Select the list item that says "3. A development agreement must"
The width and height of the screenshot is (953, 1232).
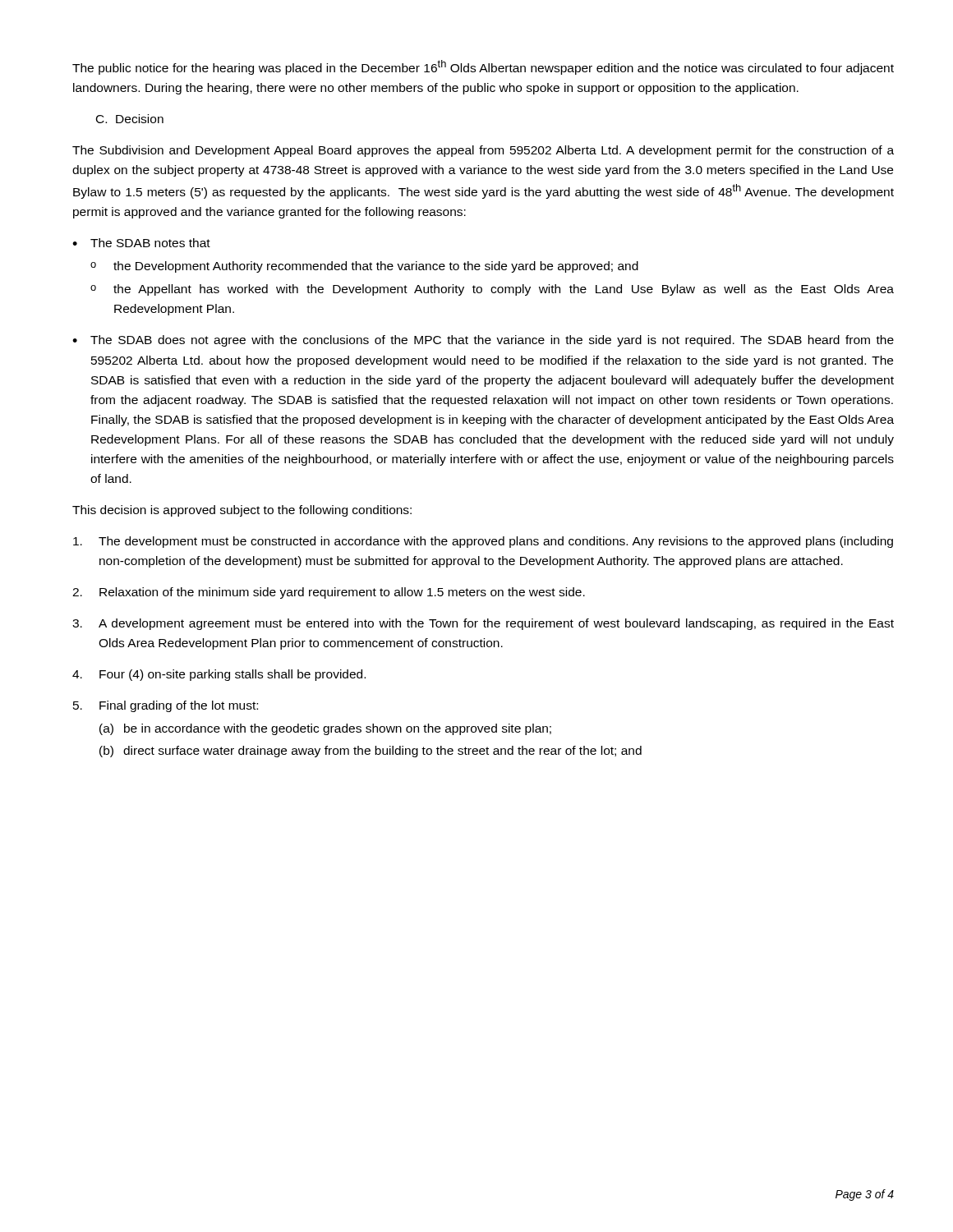[483, 633]
